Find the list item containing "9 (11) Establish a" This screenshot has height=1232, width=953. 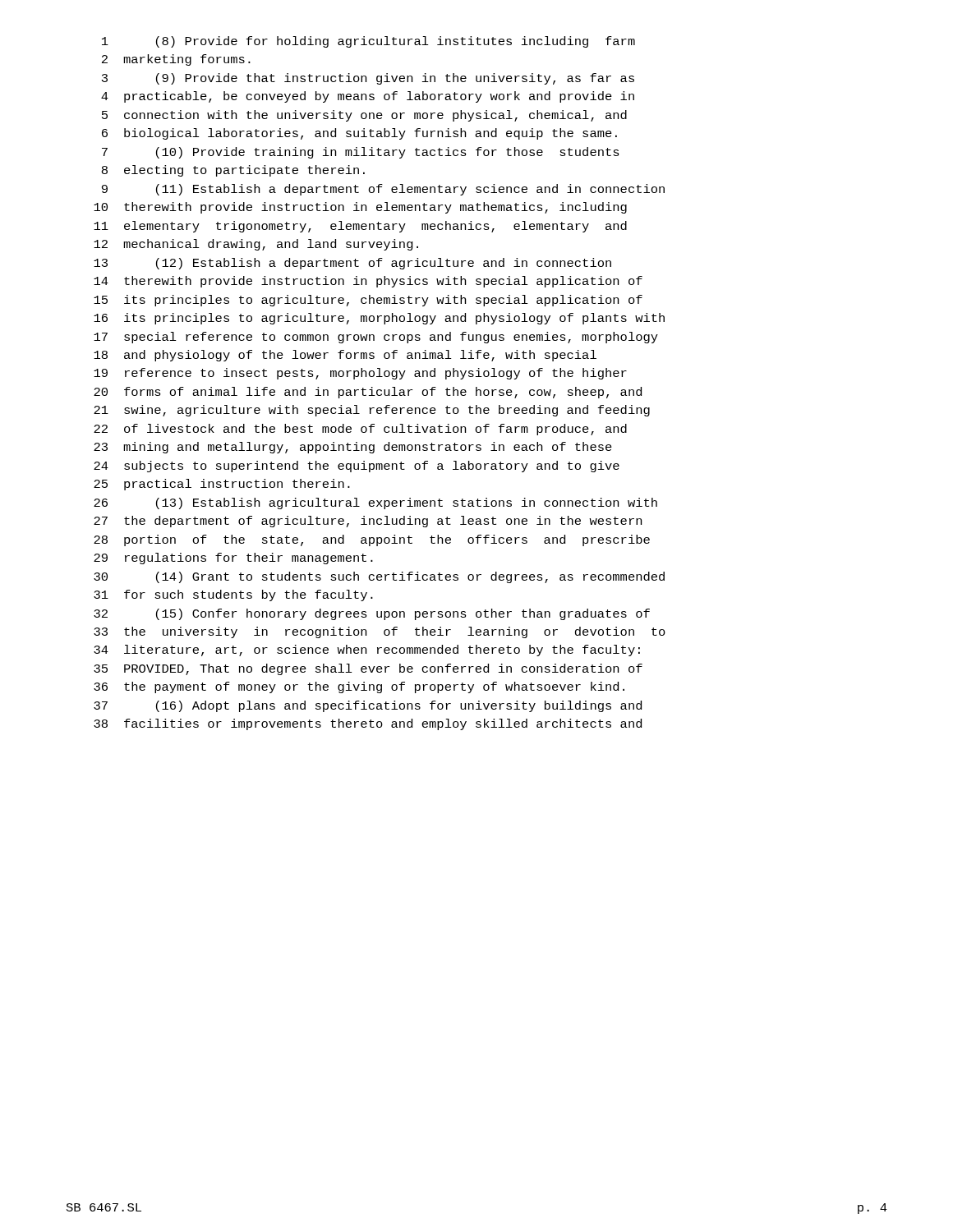(x=476, y=217)
